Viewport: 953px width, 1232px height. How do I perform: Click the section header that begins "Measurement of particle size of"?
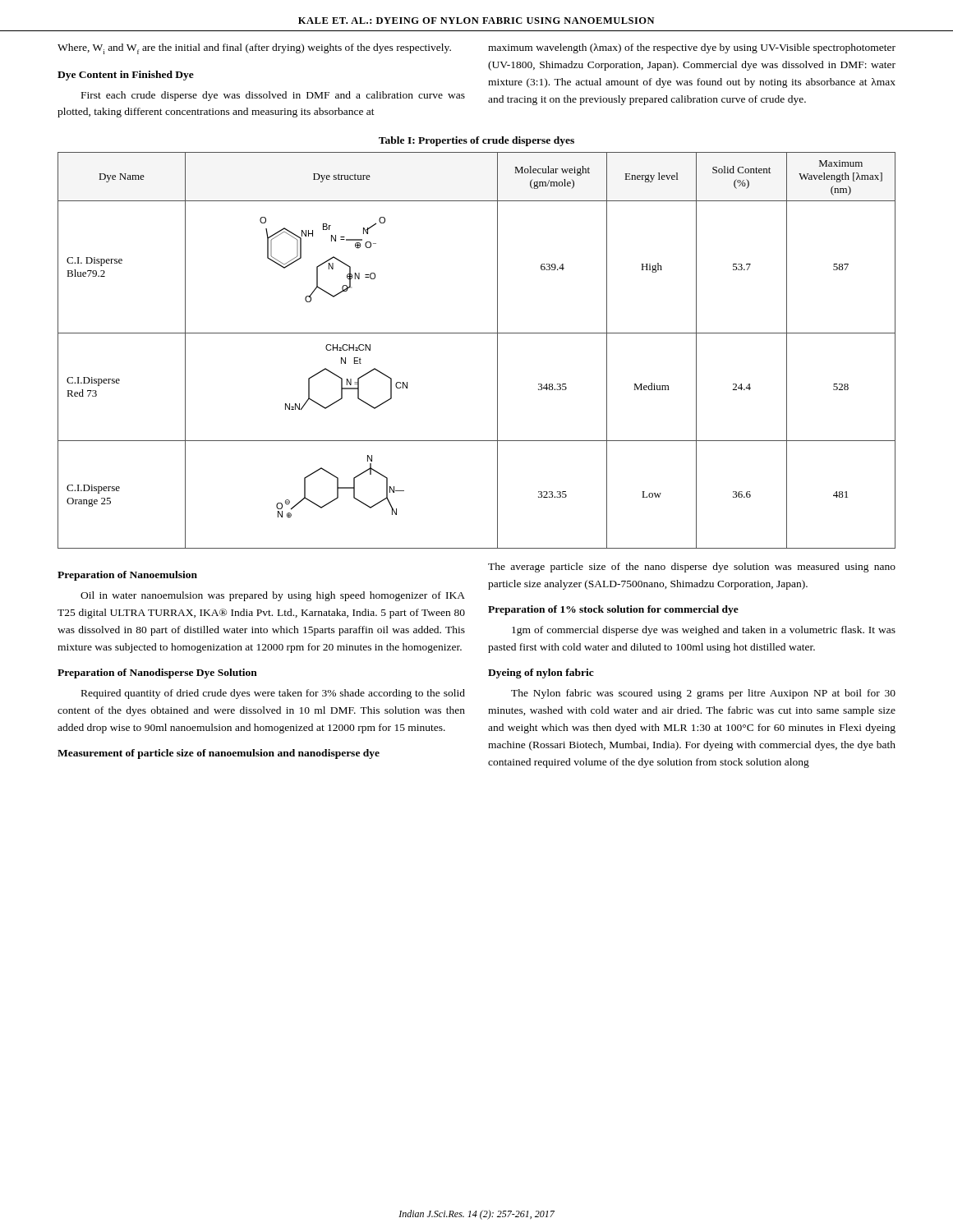[219, 753]
